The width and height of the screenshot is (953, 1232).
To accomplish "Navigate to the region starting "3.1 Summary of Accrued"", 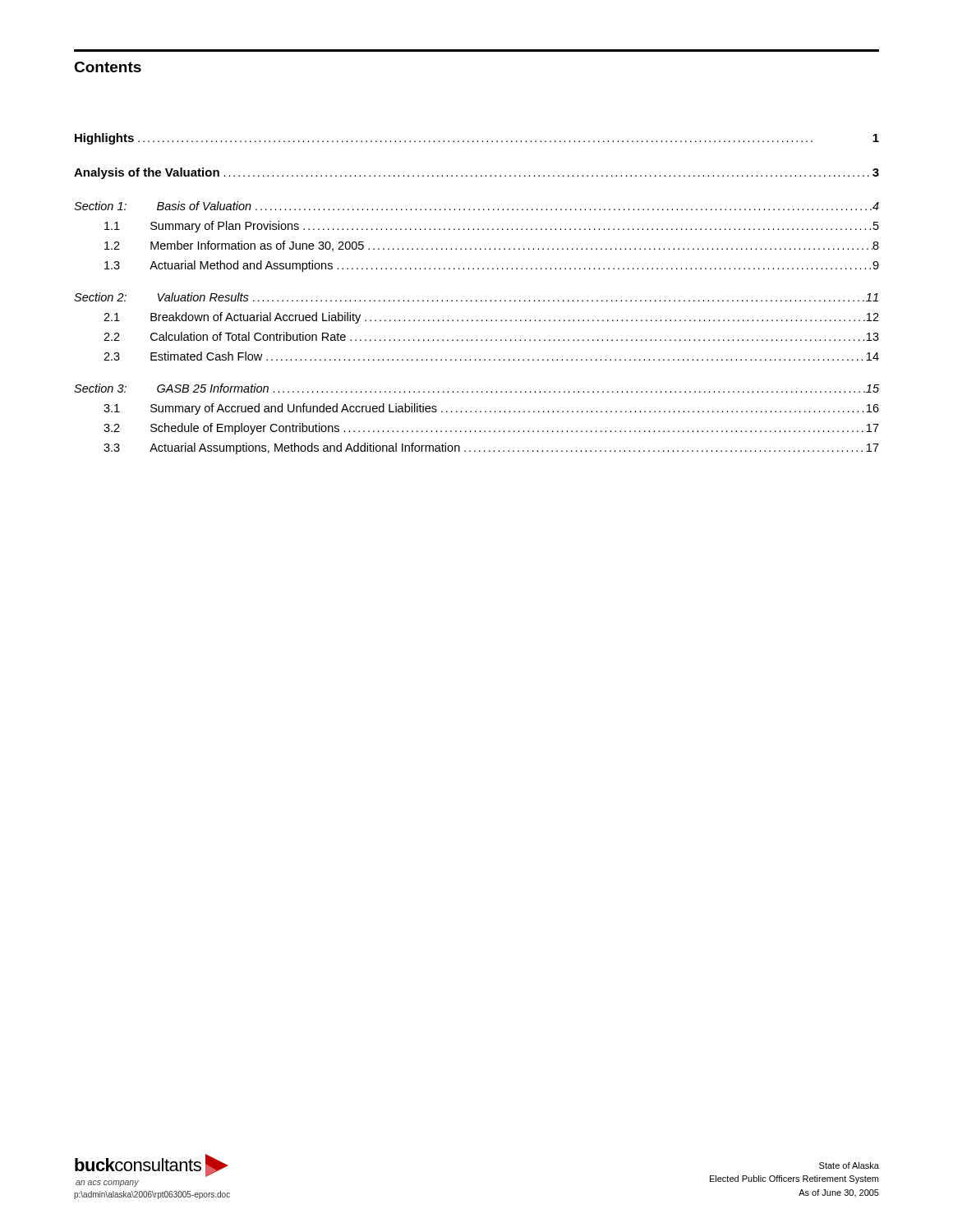I will [476, 407].
